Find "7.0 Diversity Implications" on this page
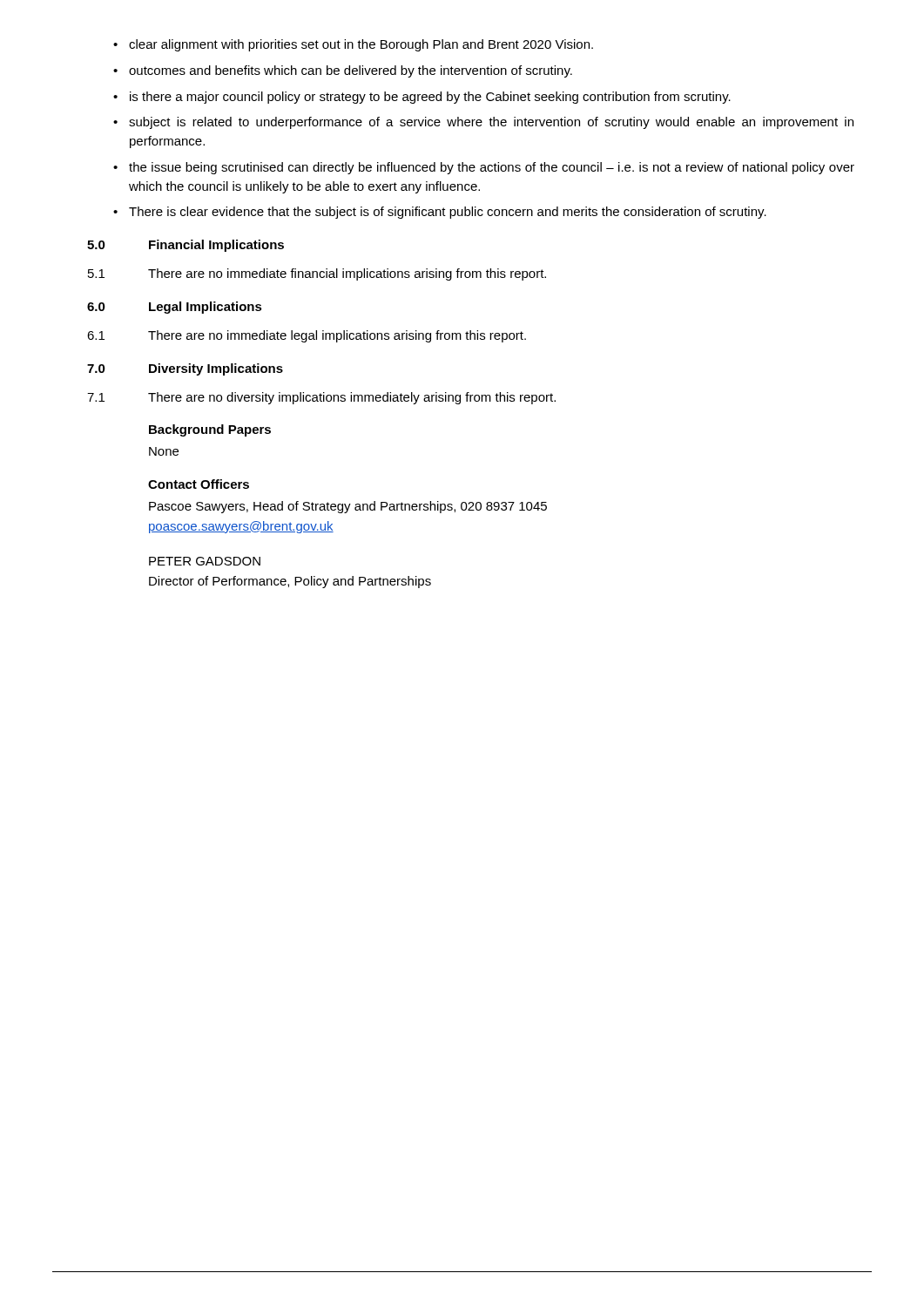This screenshot has width=924, height=1307. click(185, 368)
